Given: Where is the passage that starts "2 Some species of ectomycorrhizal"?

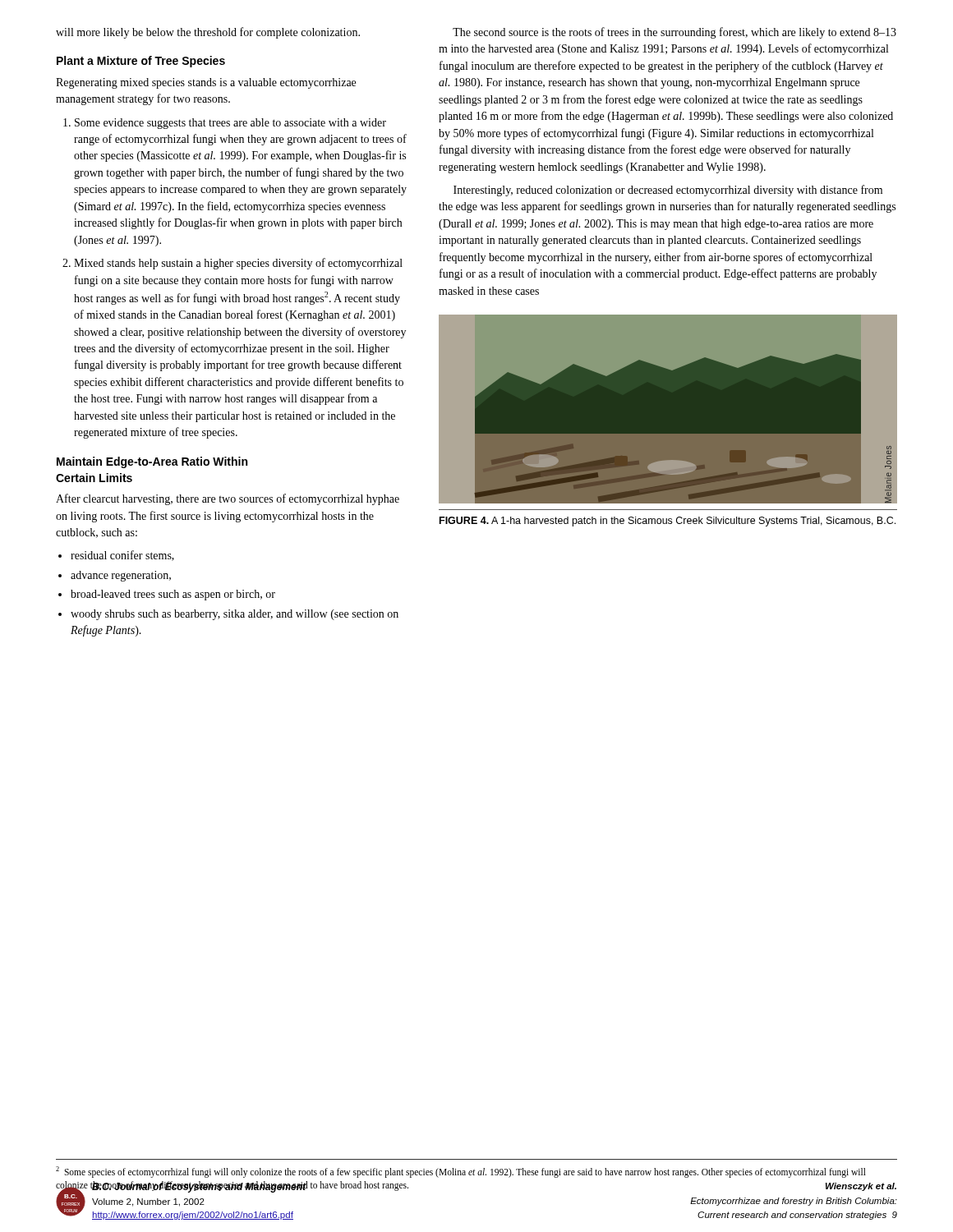Looking at the screenshot, I should pos(461,1178).
